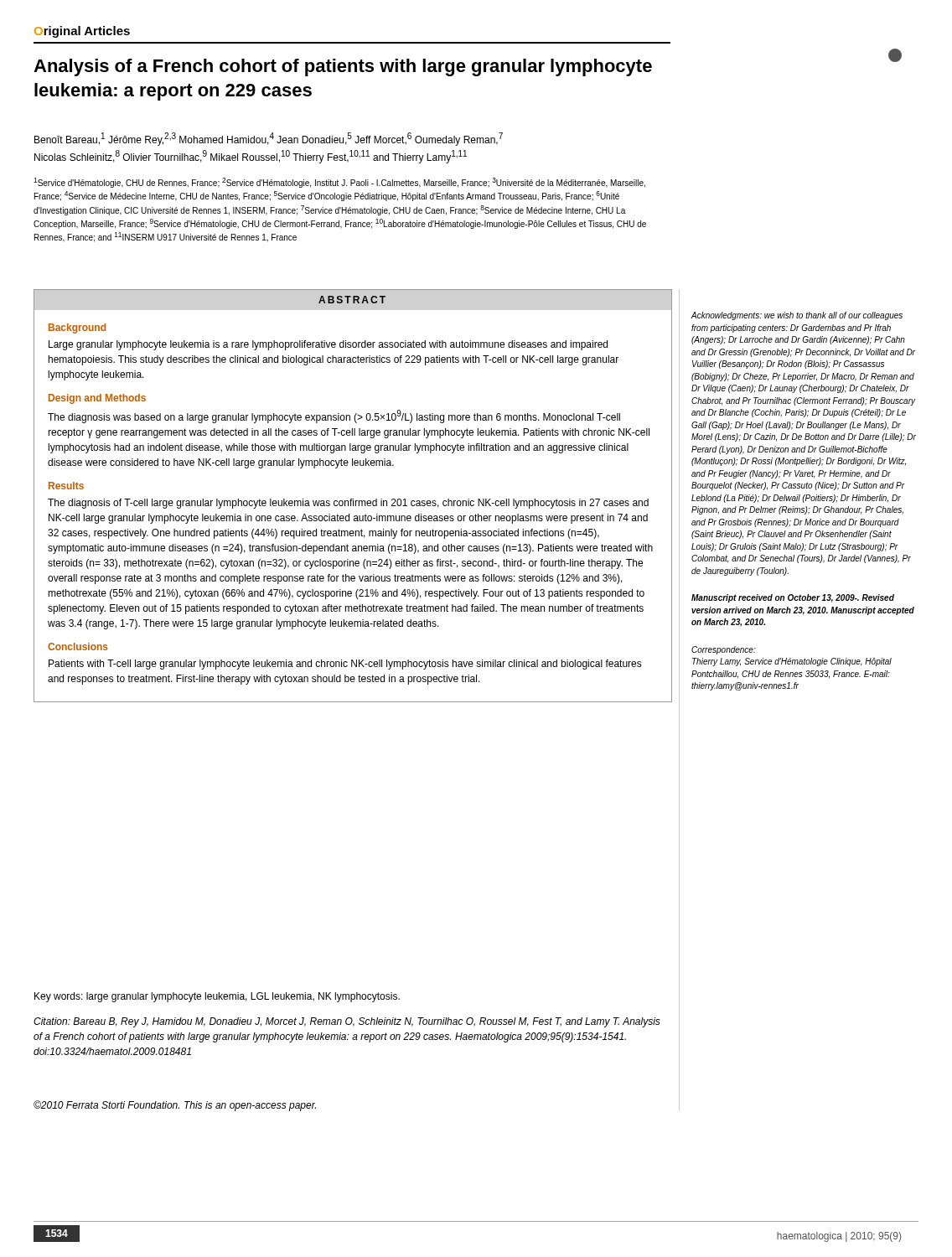Find the region starting "Analysis of a French cohort of"
952x1257 pixels.
pyautogui.click(x=352, y=78)
